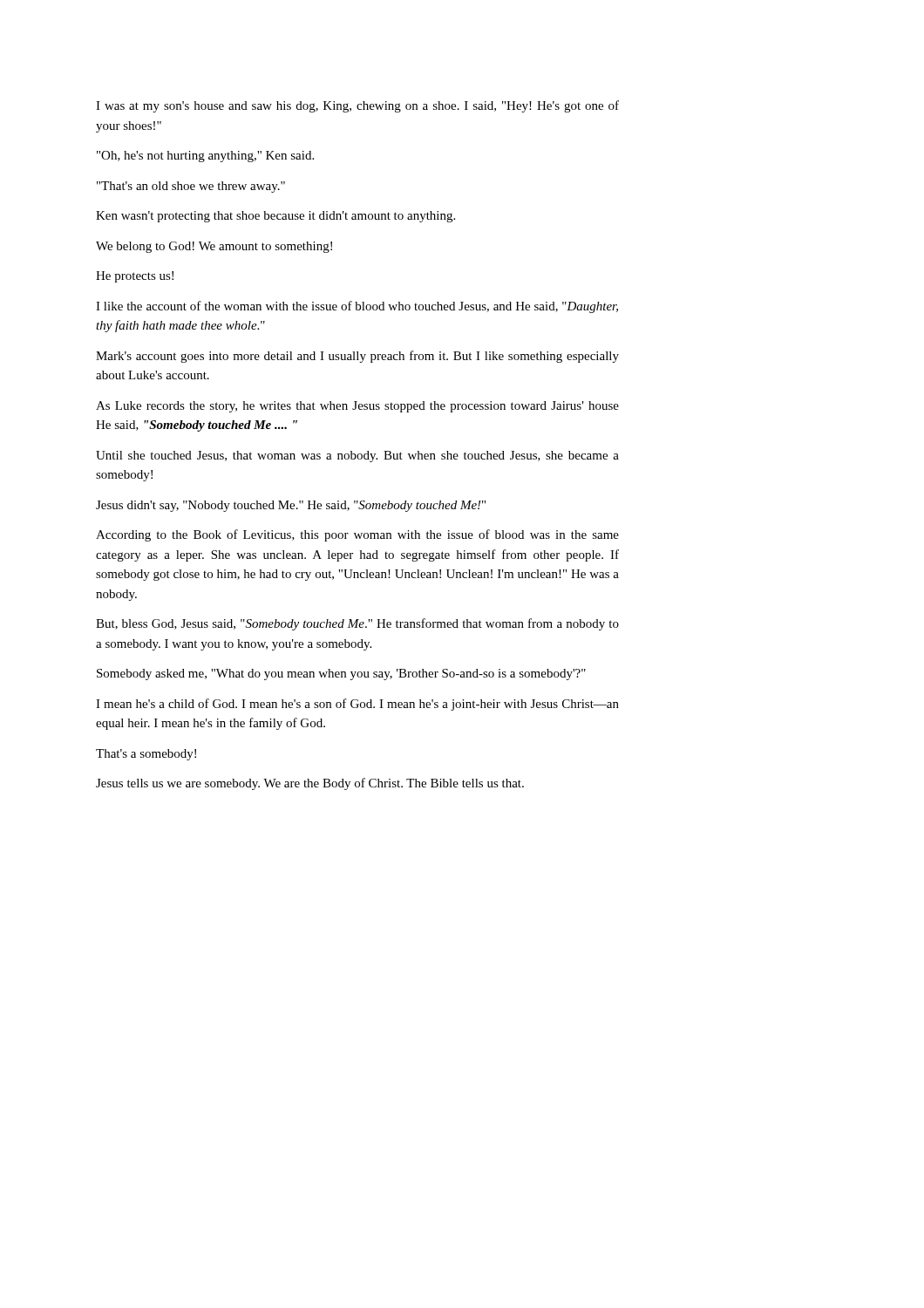
Task: Where is the passage that starts "Until she touched Jesus, that woman was"?
Action: click(x=357, y=465)
